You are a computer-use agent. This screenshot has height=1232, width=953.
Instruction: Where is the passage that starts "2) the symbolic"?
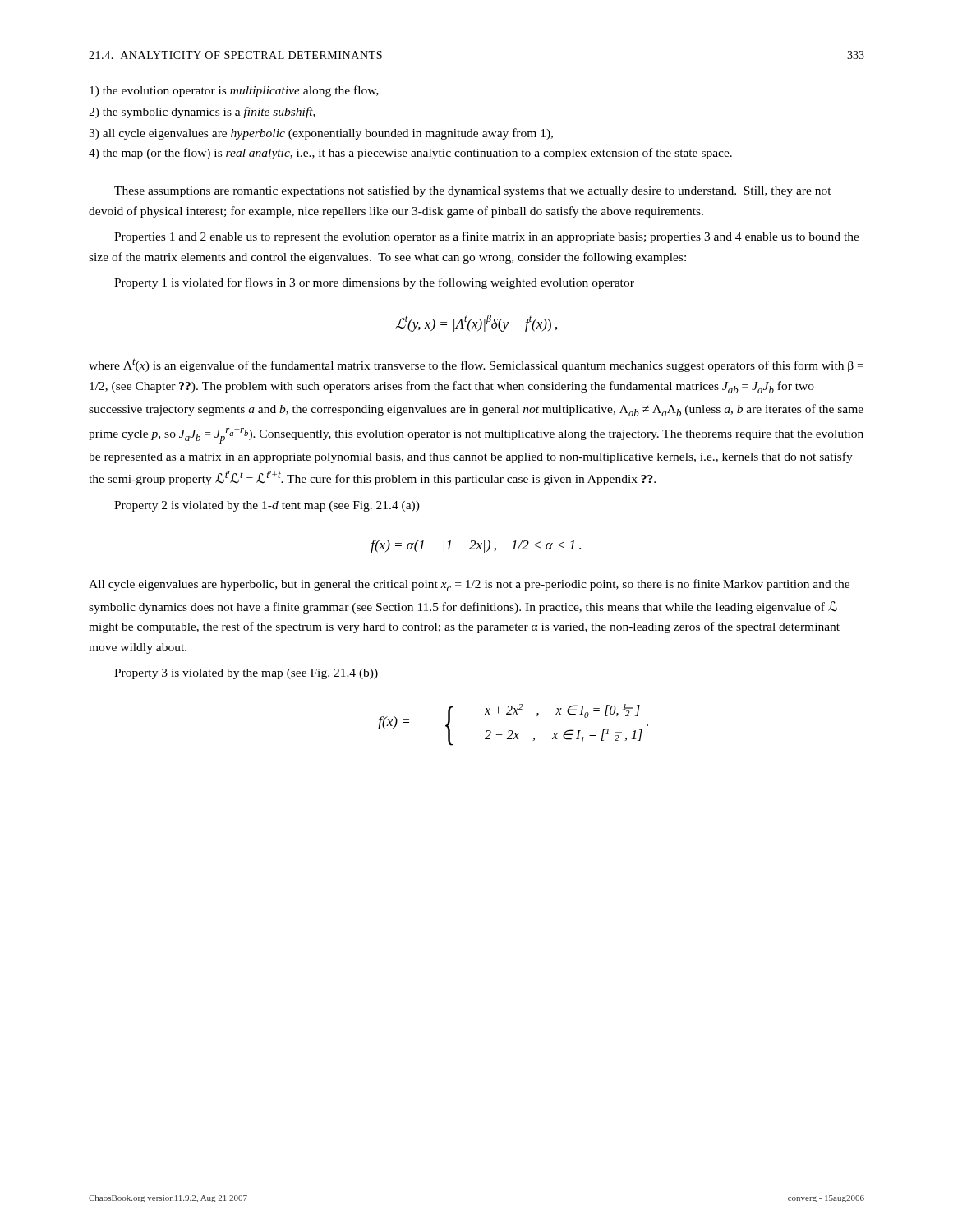coord(202,111)
